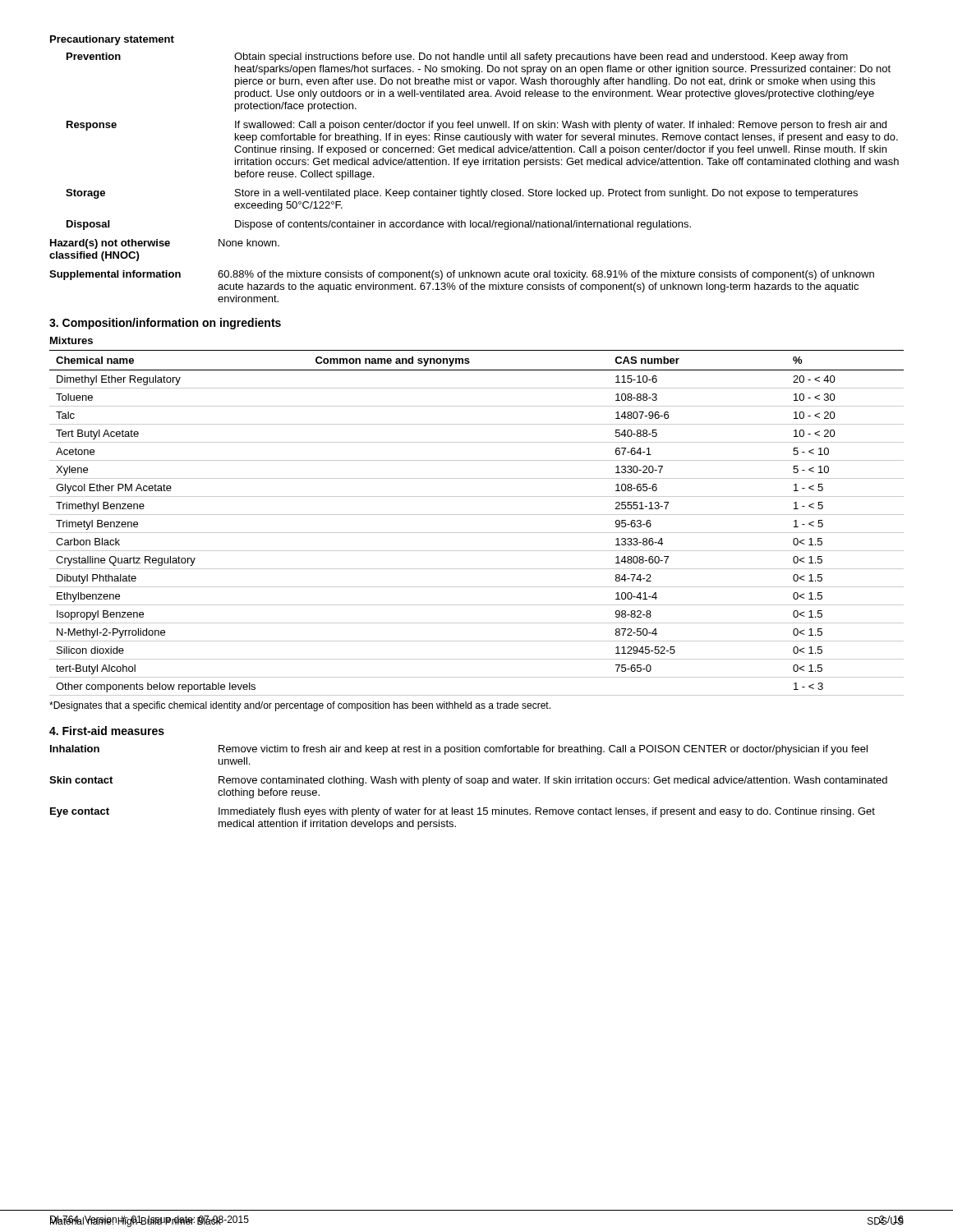This screenshot has height=1232, width=953.
Task: Find the text block with the text "Storage Store in a well-ventilated"
Action: coord(476,199)
